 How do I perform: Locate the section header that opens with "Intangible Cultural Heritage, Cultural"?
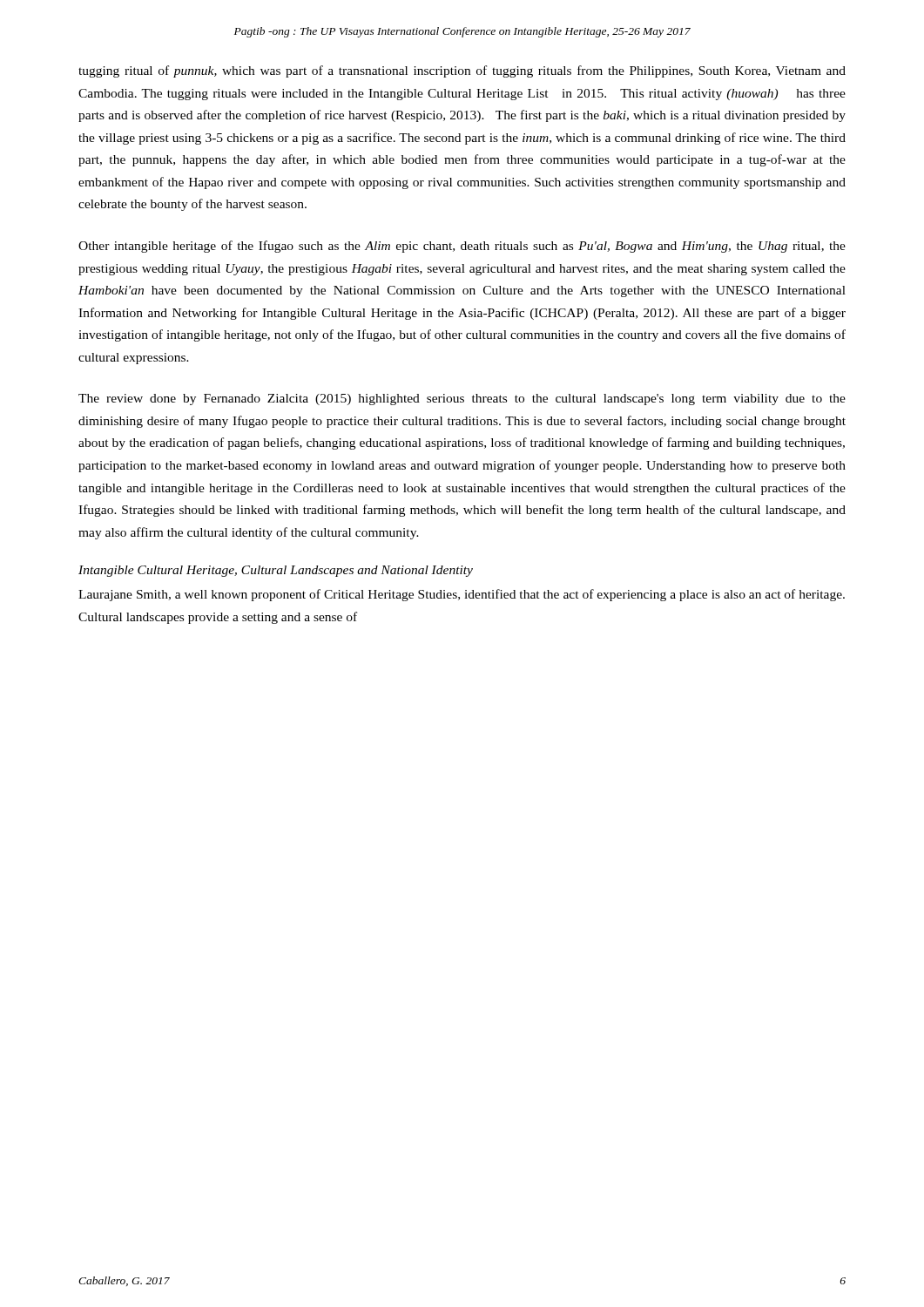(x=276, y=570)
